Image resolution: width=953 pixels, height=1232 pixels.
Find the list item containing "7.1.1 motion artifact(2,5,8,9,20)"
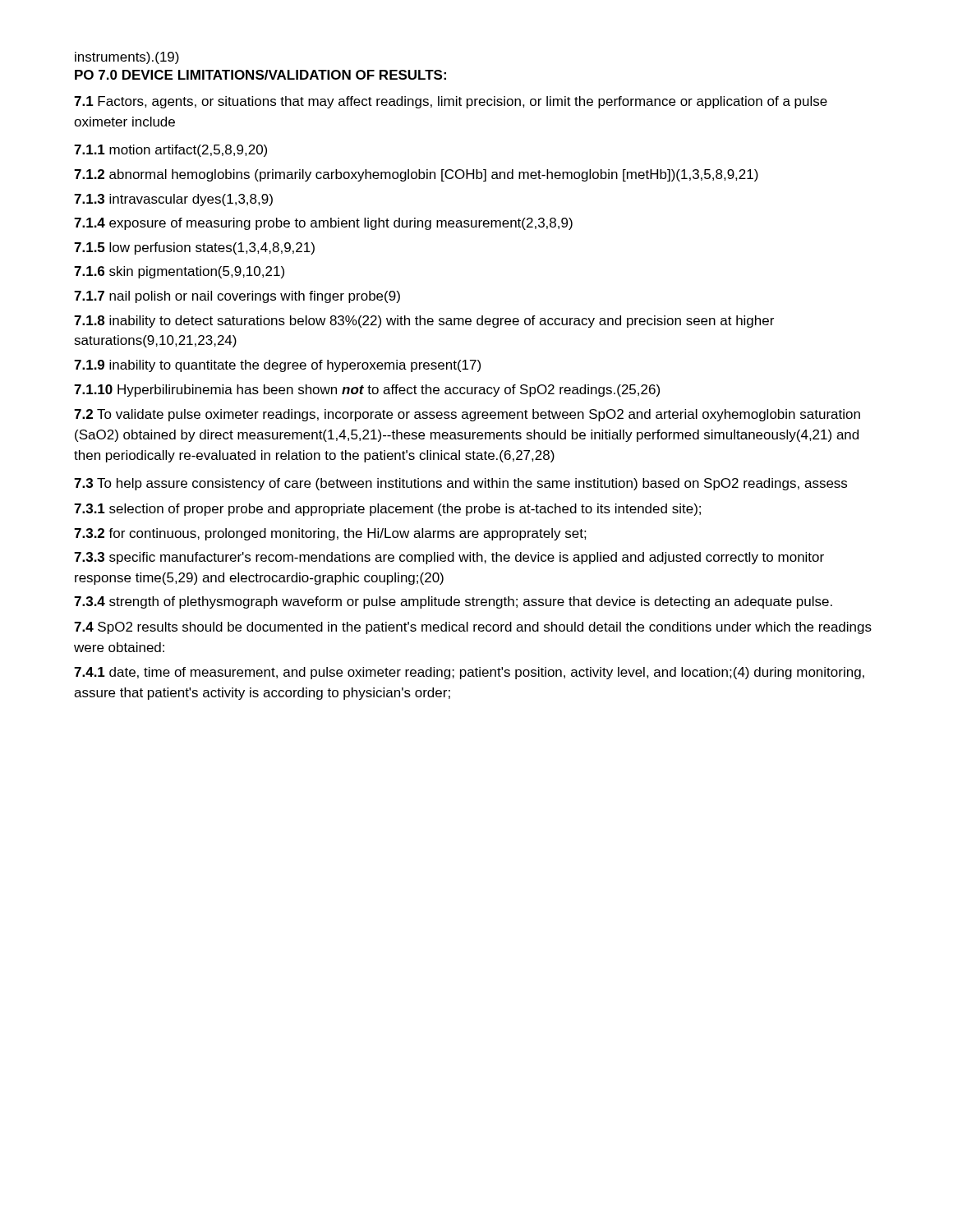coord(171,150)
